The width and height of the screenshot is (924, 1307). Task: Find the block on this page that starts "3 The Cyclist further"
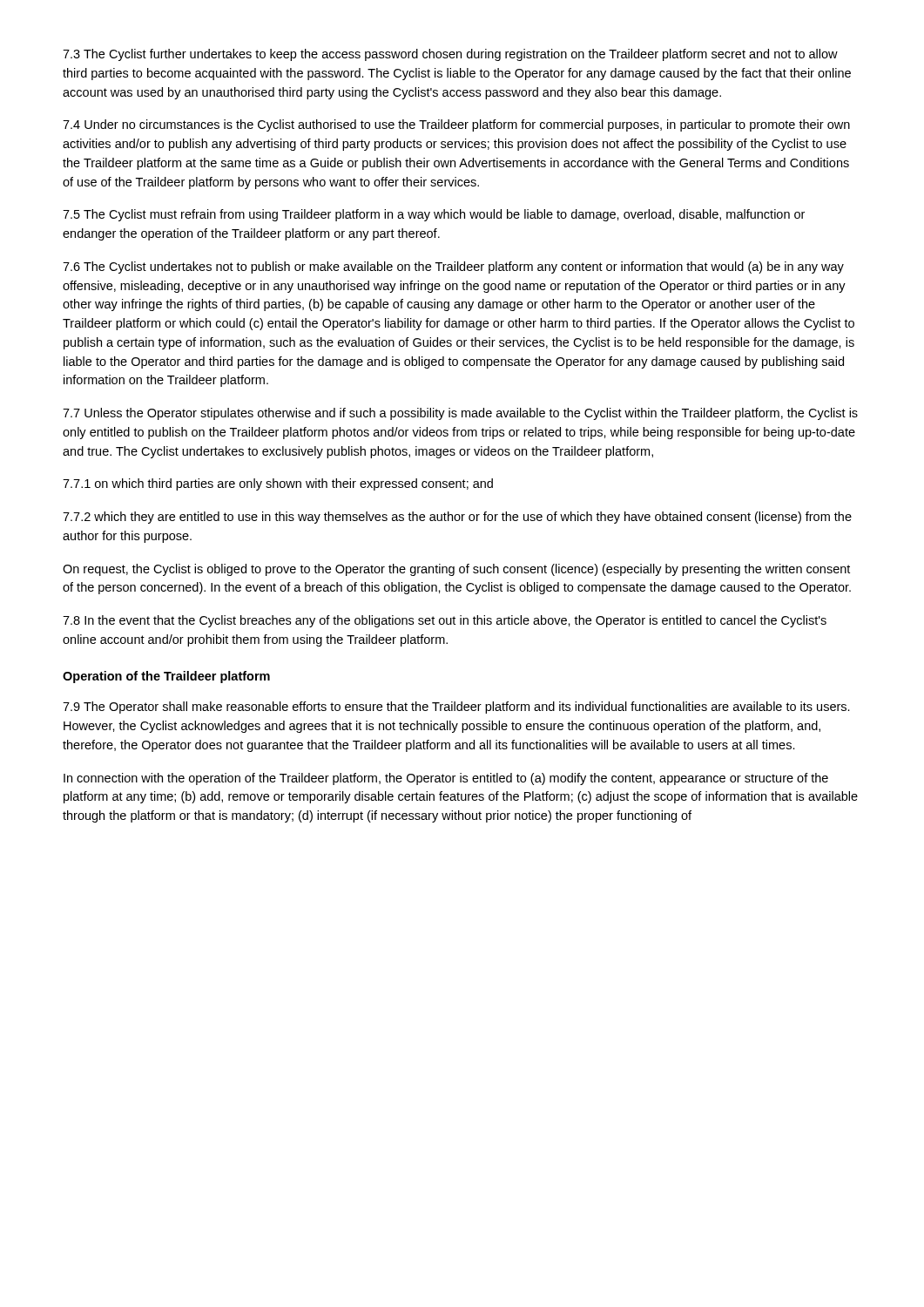pyautogui.click(x=457, y=73)
